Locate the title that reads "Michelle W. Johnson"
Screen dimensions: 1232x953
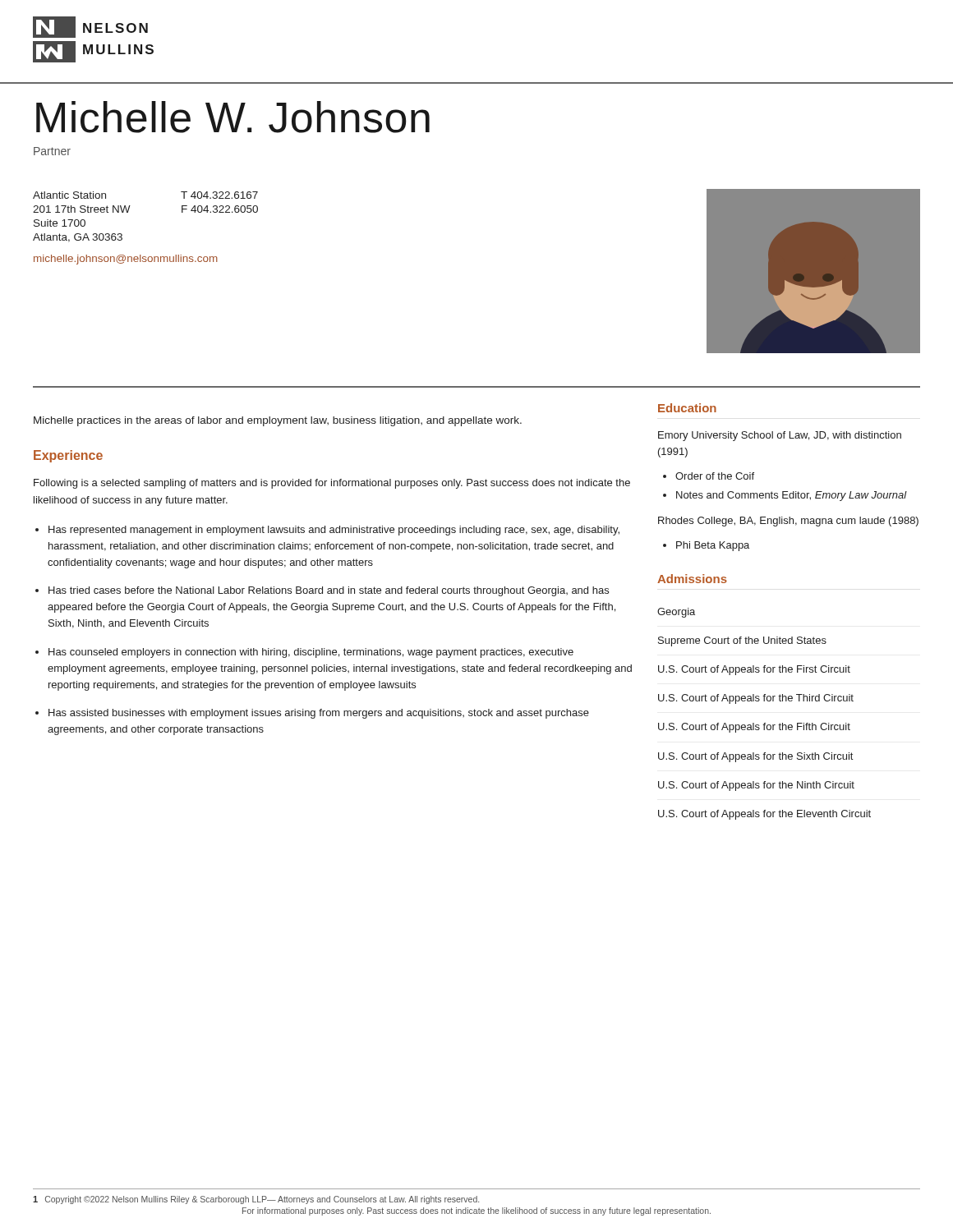[x=233, y=117]
